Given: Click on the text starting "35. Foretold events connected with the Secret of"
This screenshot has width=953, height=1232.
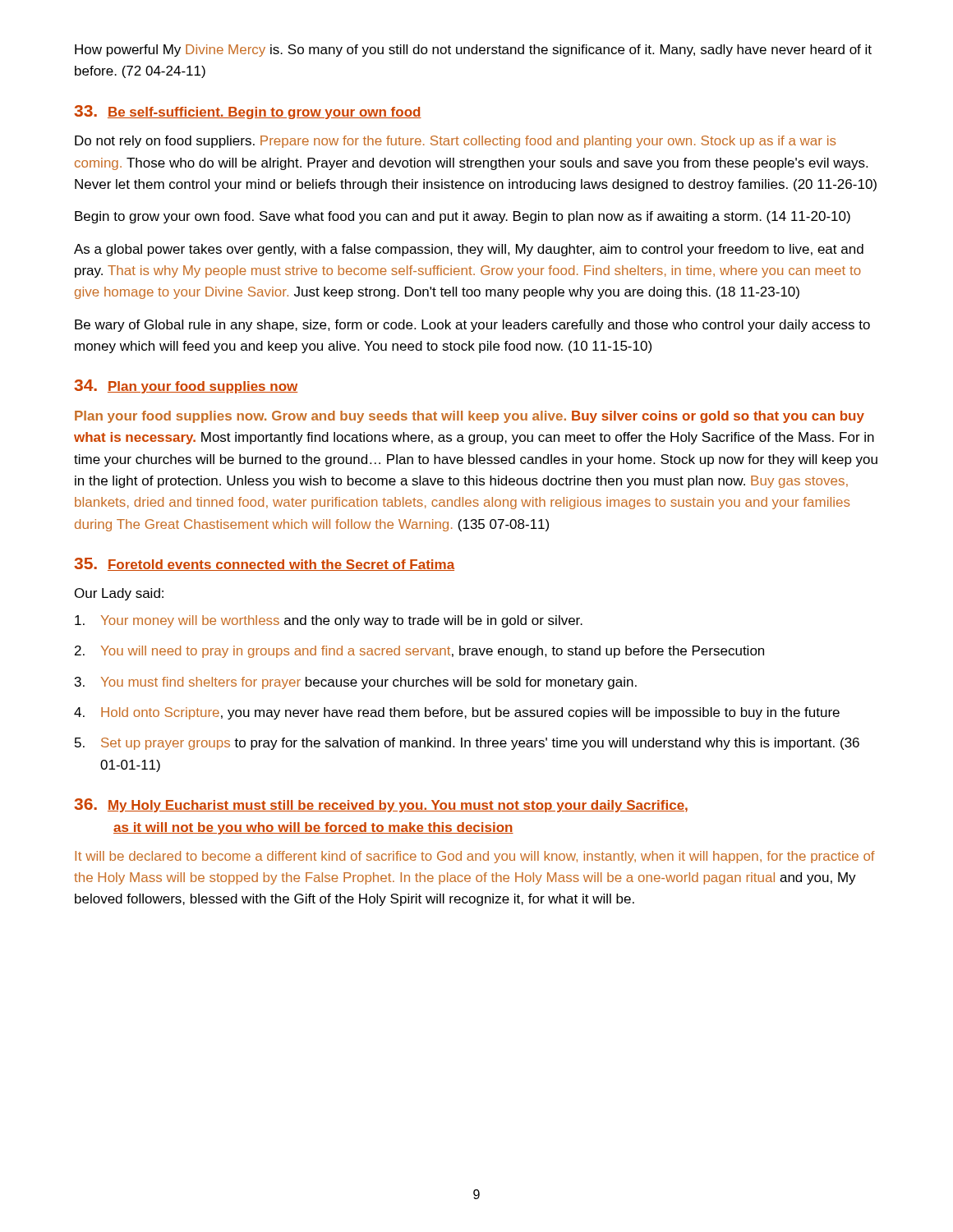Looking at the screenshot, I should pyautogui.click(x=264, y=563).
